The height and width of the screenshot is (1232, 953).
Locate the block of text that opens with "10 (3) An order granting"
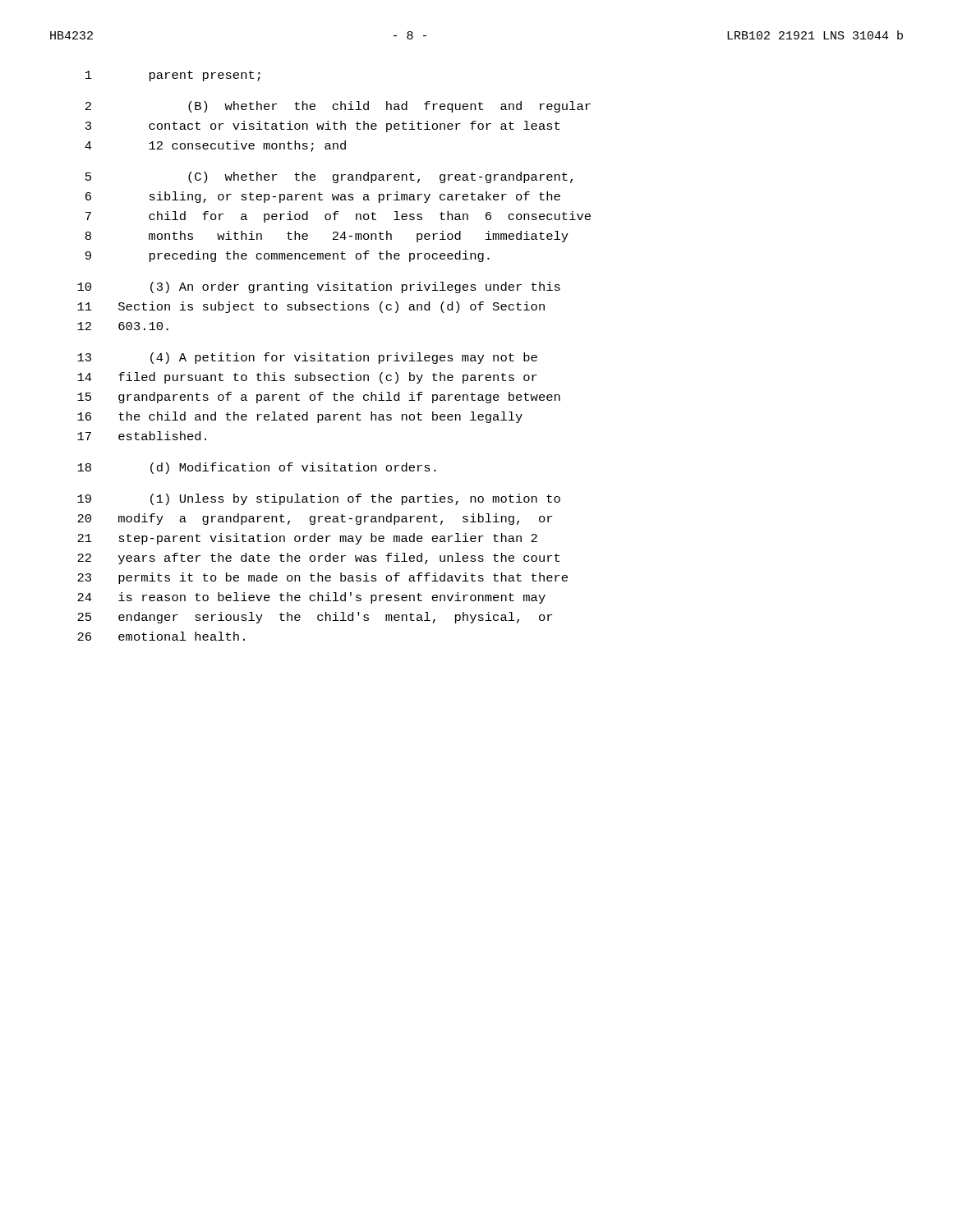click(x=476, y=307)
